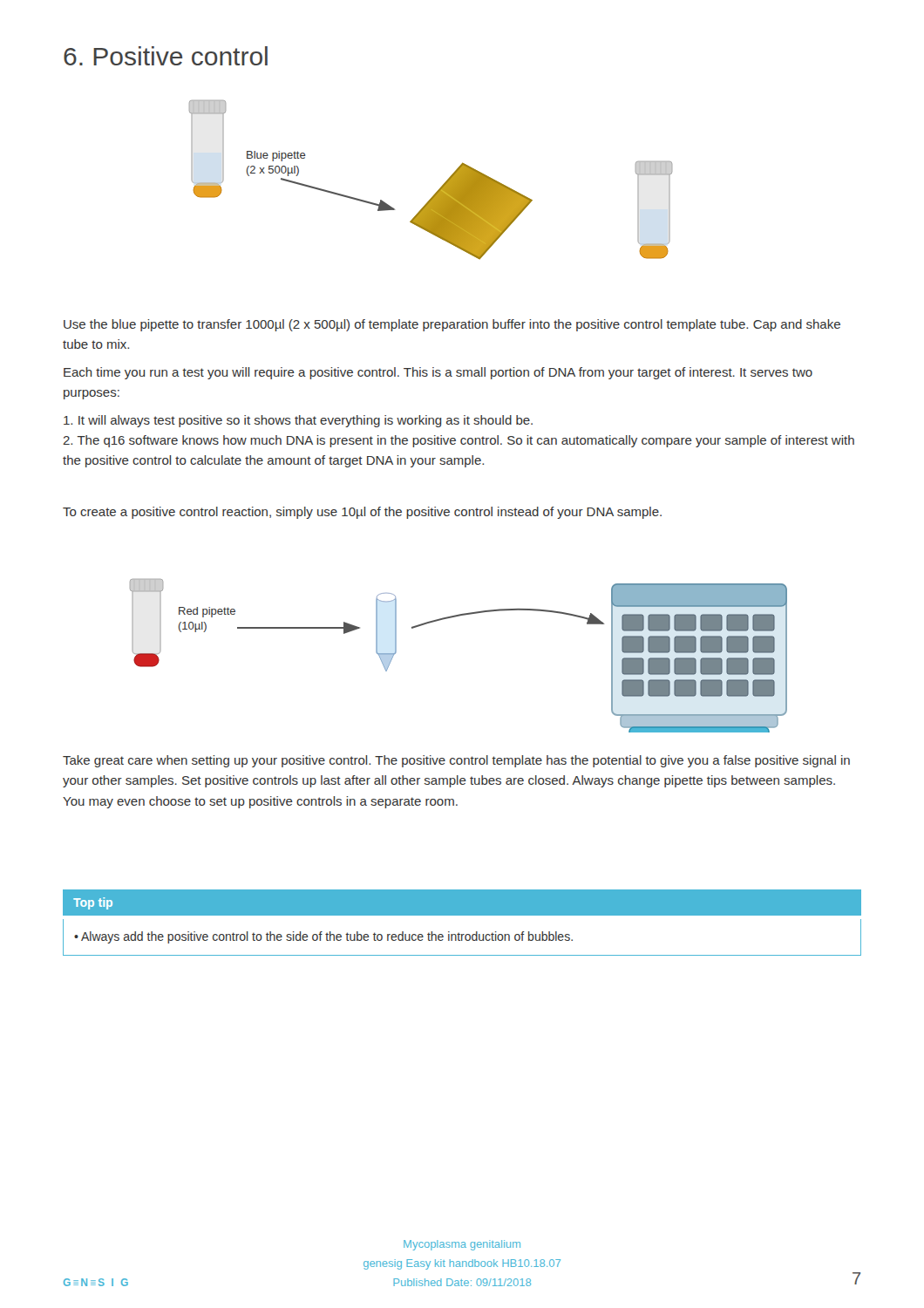Select the region starting "To create a positive"
The width and height of the screenshot is (924, 1308).
click(363, 511)
